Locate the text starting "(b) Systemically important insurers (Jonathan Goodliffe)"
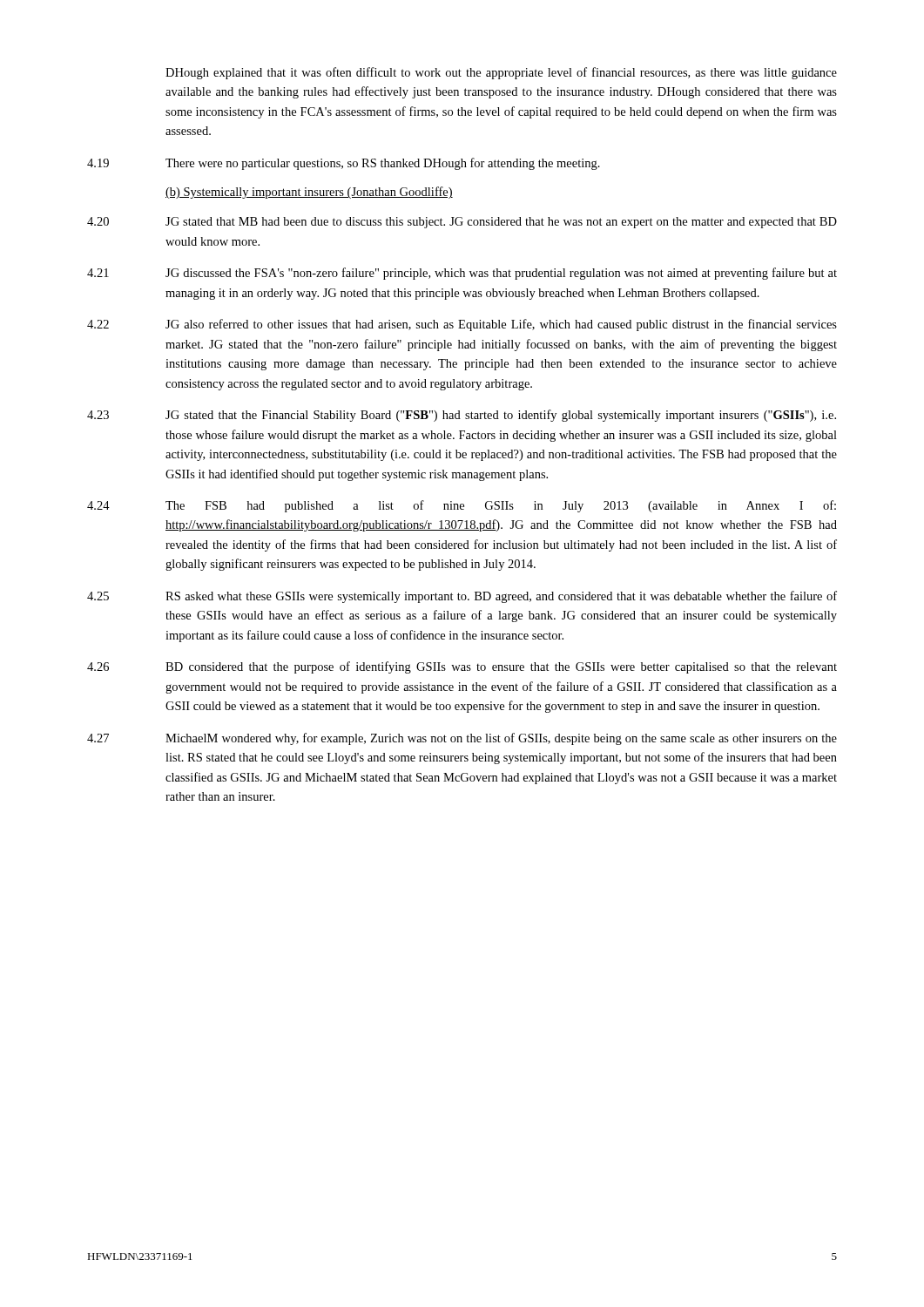 309,192
